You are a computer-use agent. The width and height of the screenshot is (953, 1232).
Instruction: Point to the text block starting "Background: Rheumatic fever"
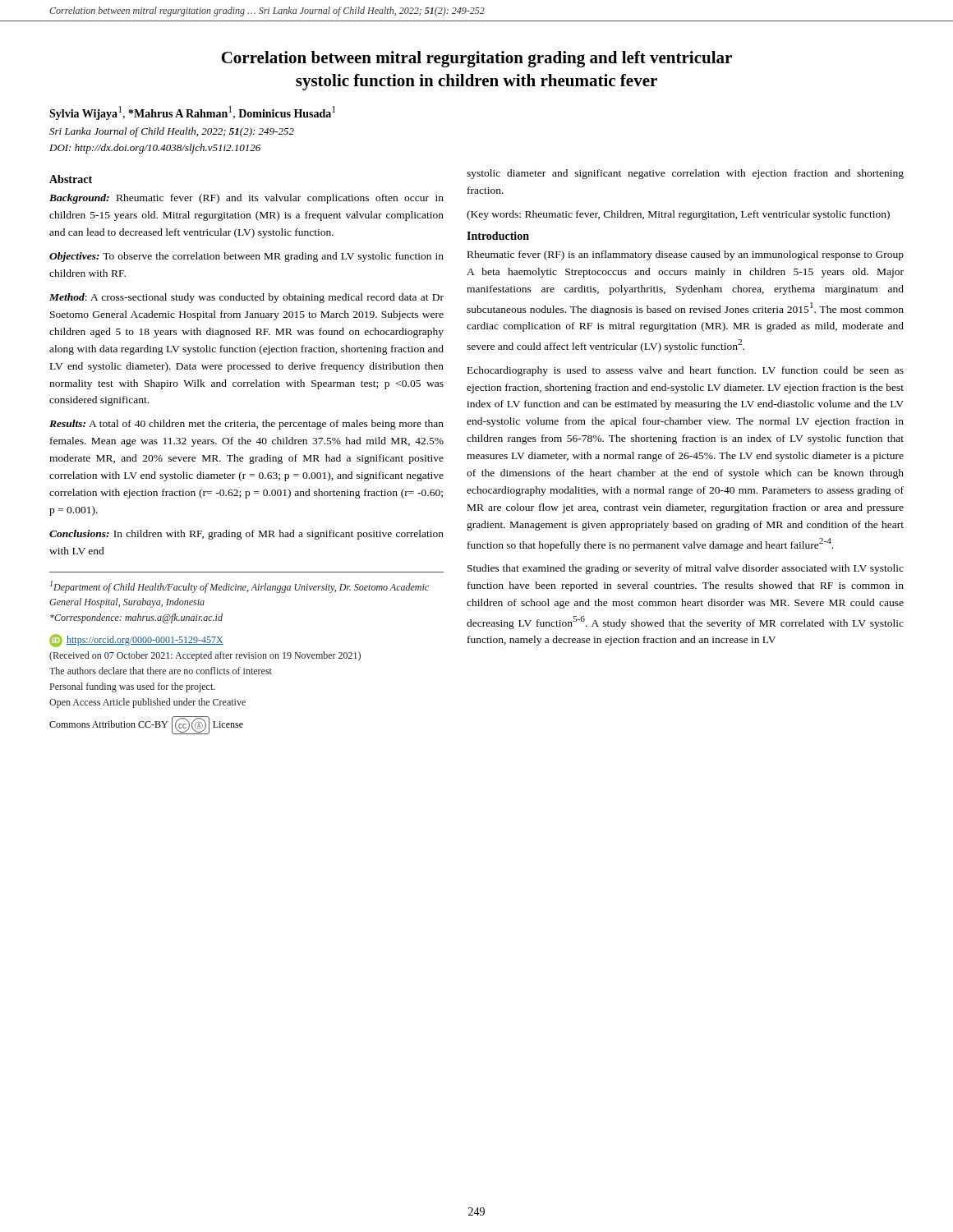[x=246, y=215]
